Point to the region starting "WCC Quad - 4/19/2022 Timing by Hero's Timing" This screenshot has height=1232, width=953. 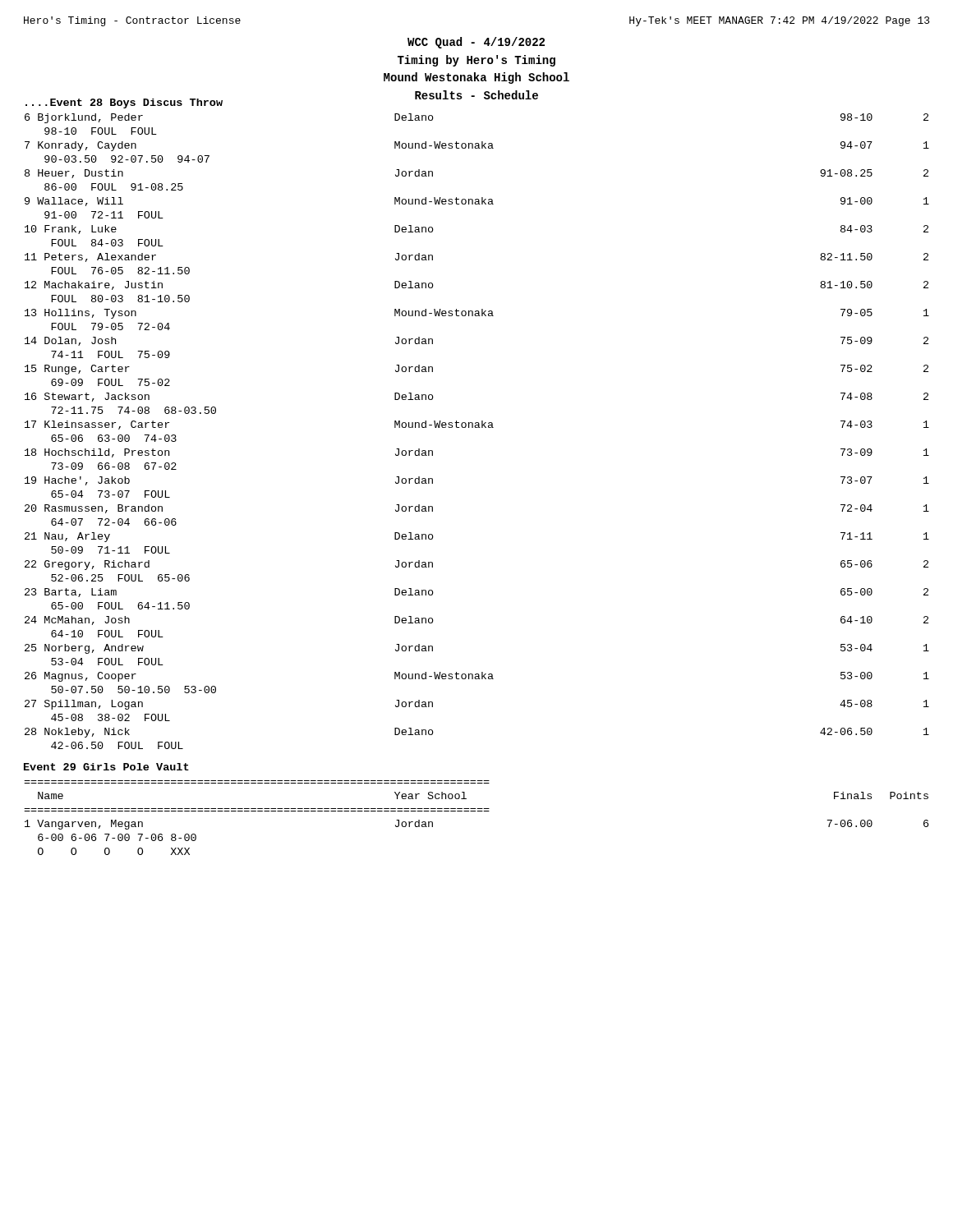(x=476, y=70)
